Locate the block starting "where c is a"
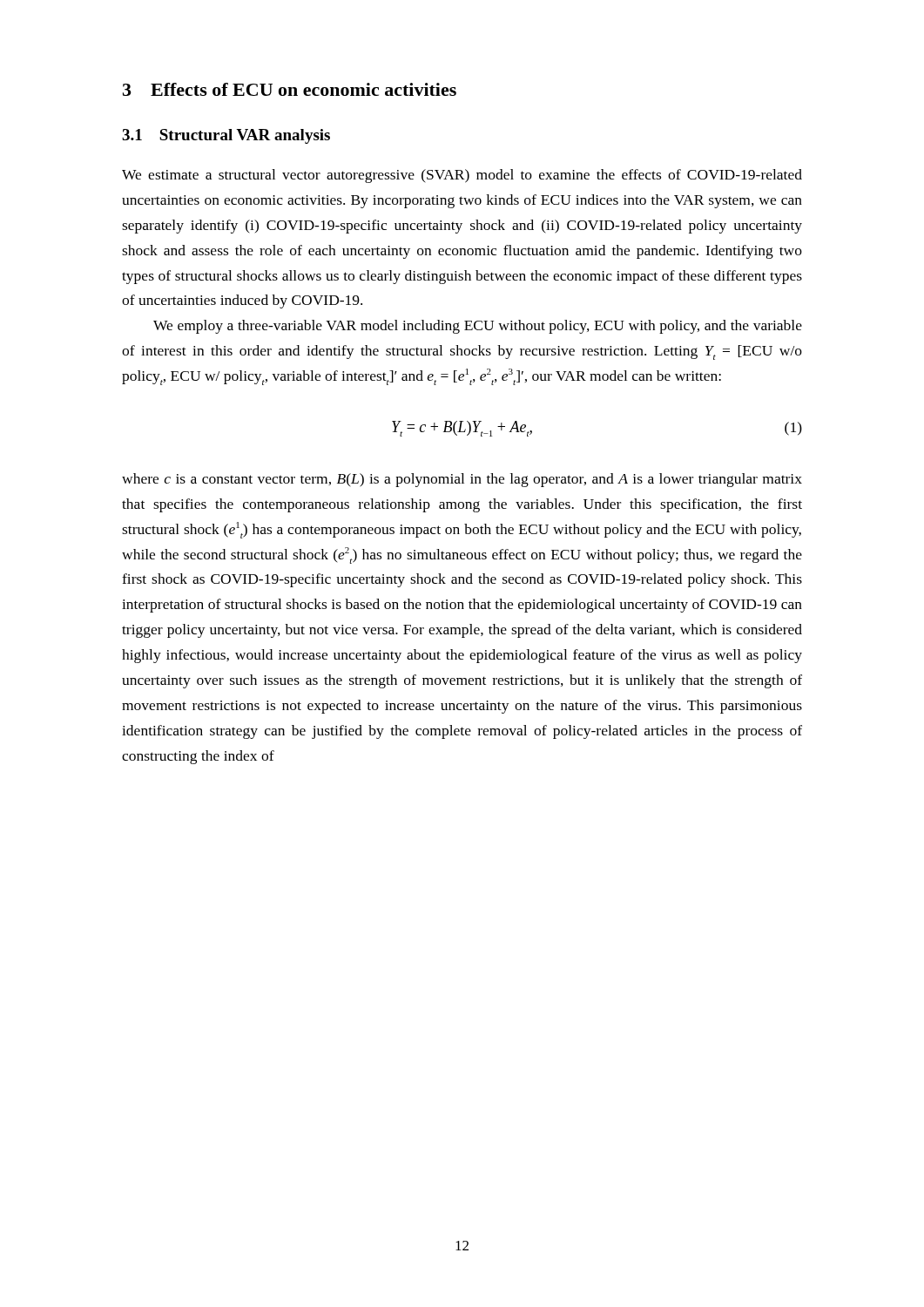 pyautogui.click(x=462, y=617)
